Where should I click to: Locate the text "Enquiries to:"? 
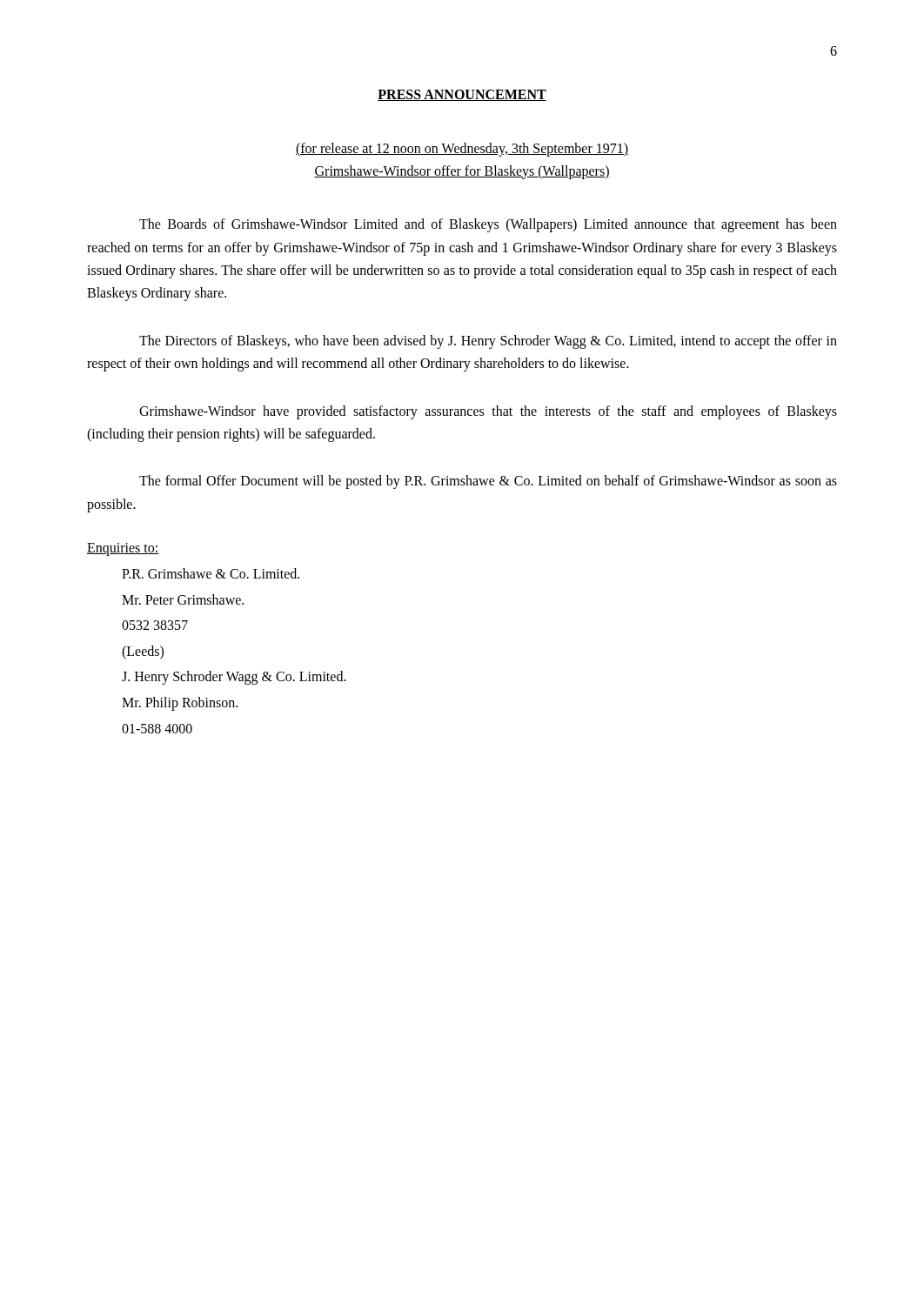click(123, 548)
